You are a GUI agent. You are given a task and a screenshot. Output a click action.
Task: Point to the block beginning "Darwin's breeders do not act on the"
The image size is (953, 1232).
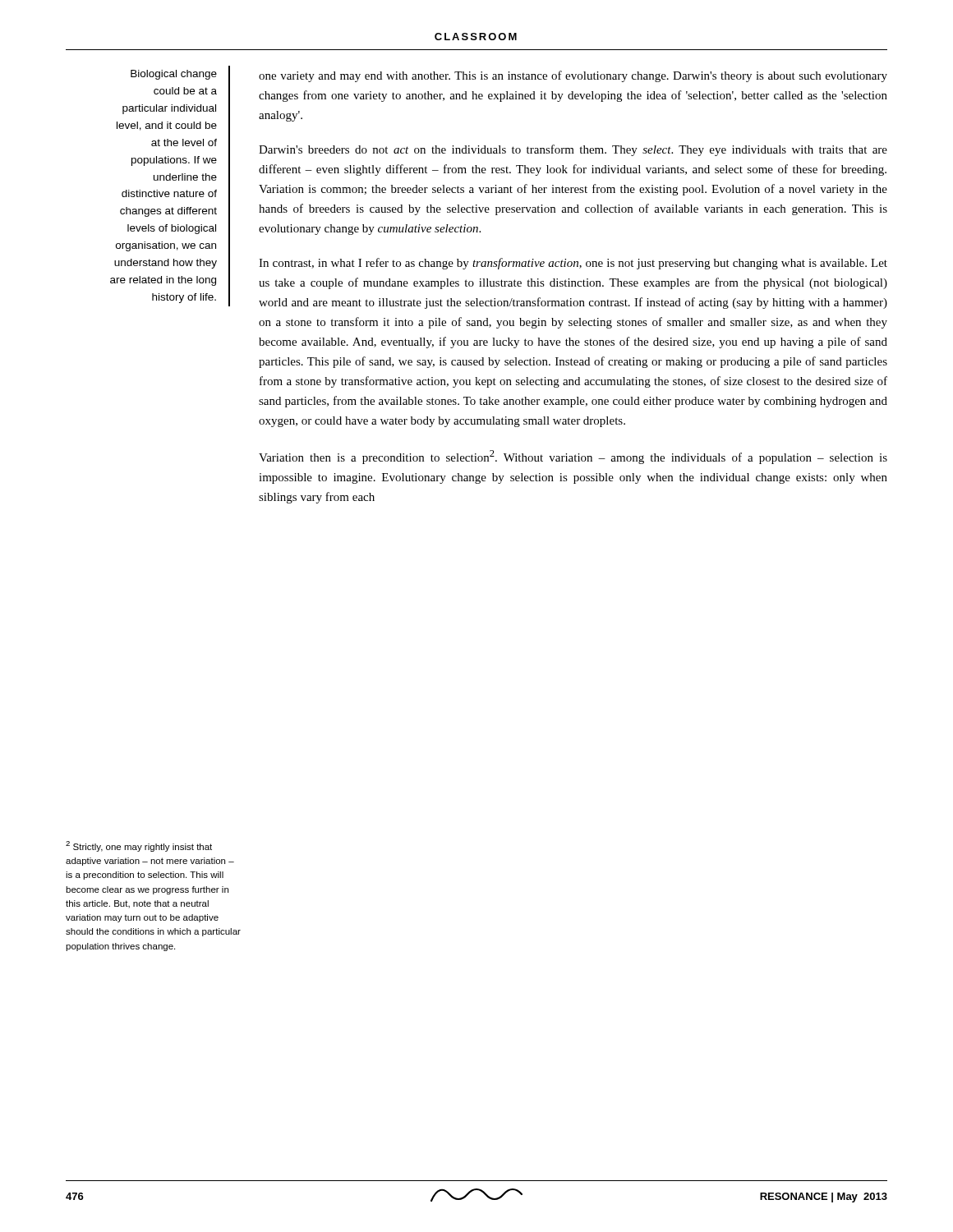(573, 189)
